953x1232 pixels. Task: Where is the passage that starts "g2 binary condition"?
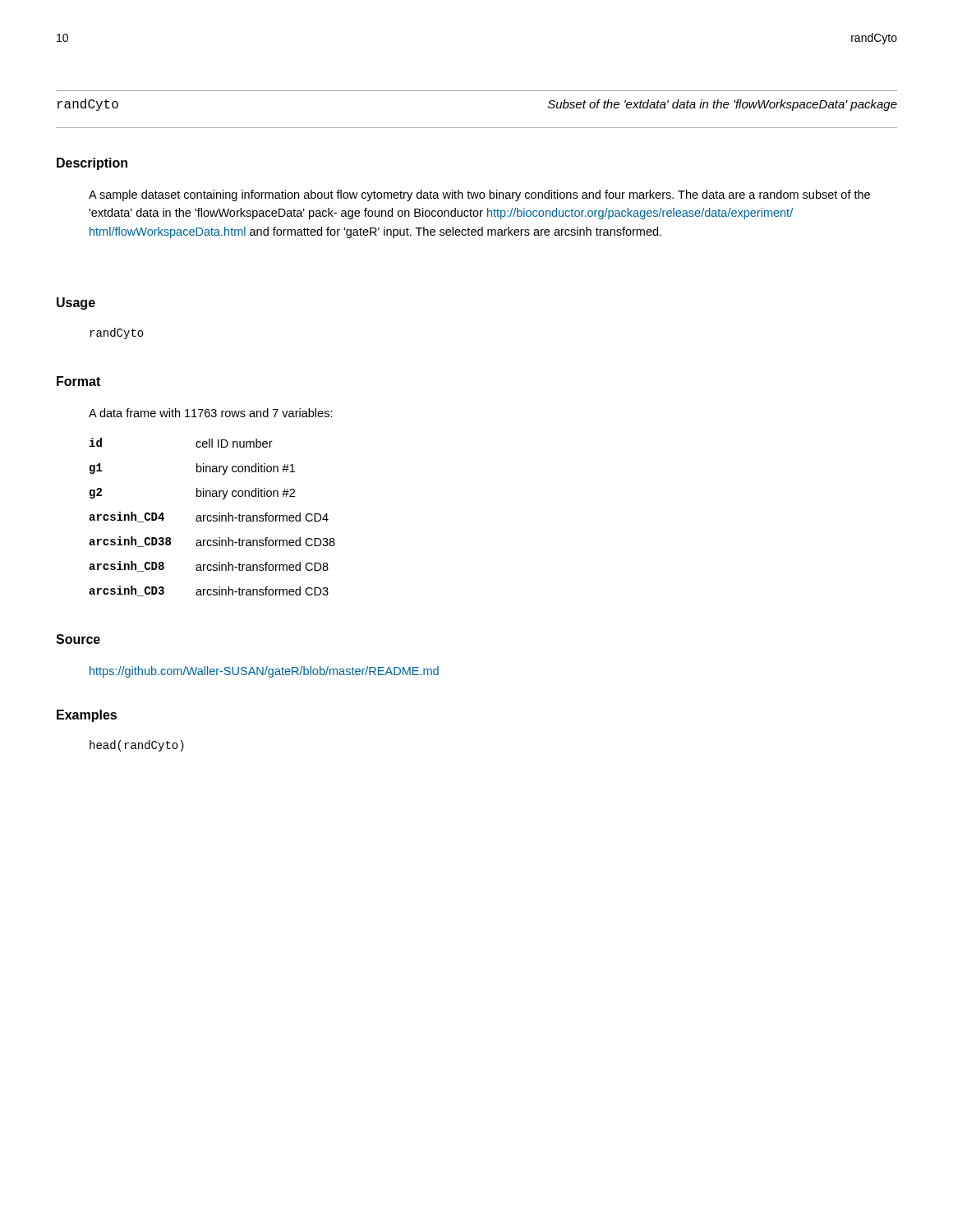click(93, 493)
